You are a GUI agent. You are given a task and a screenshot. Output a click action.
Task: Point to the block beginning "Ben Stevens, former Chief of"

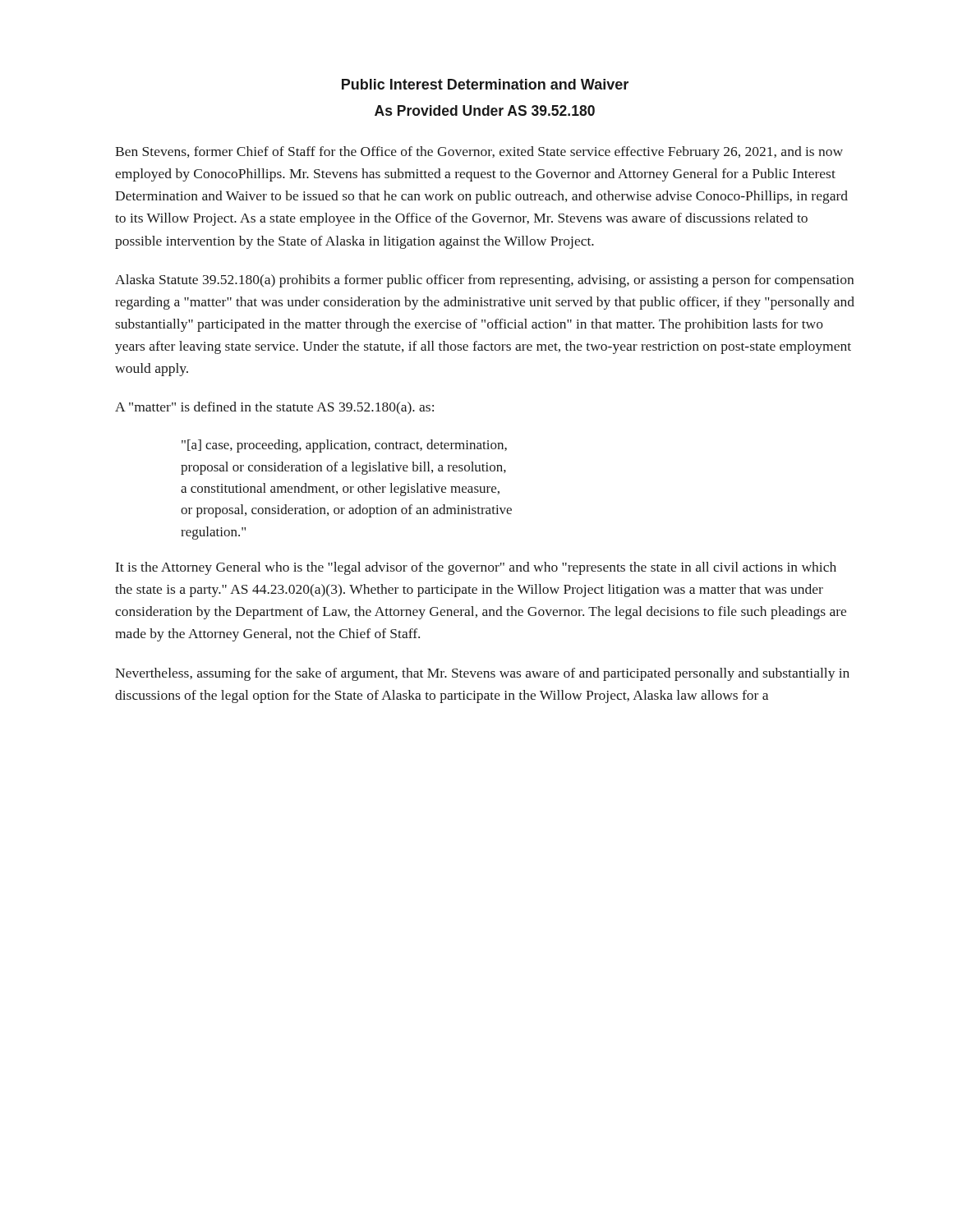tap(481, 196)
